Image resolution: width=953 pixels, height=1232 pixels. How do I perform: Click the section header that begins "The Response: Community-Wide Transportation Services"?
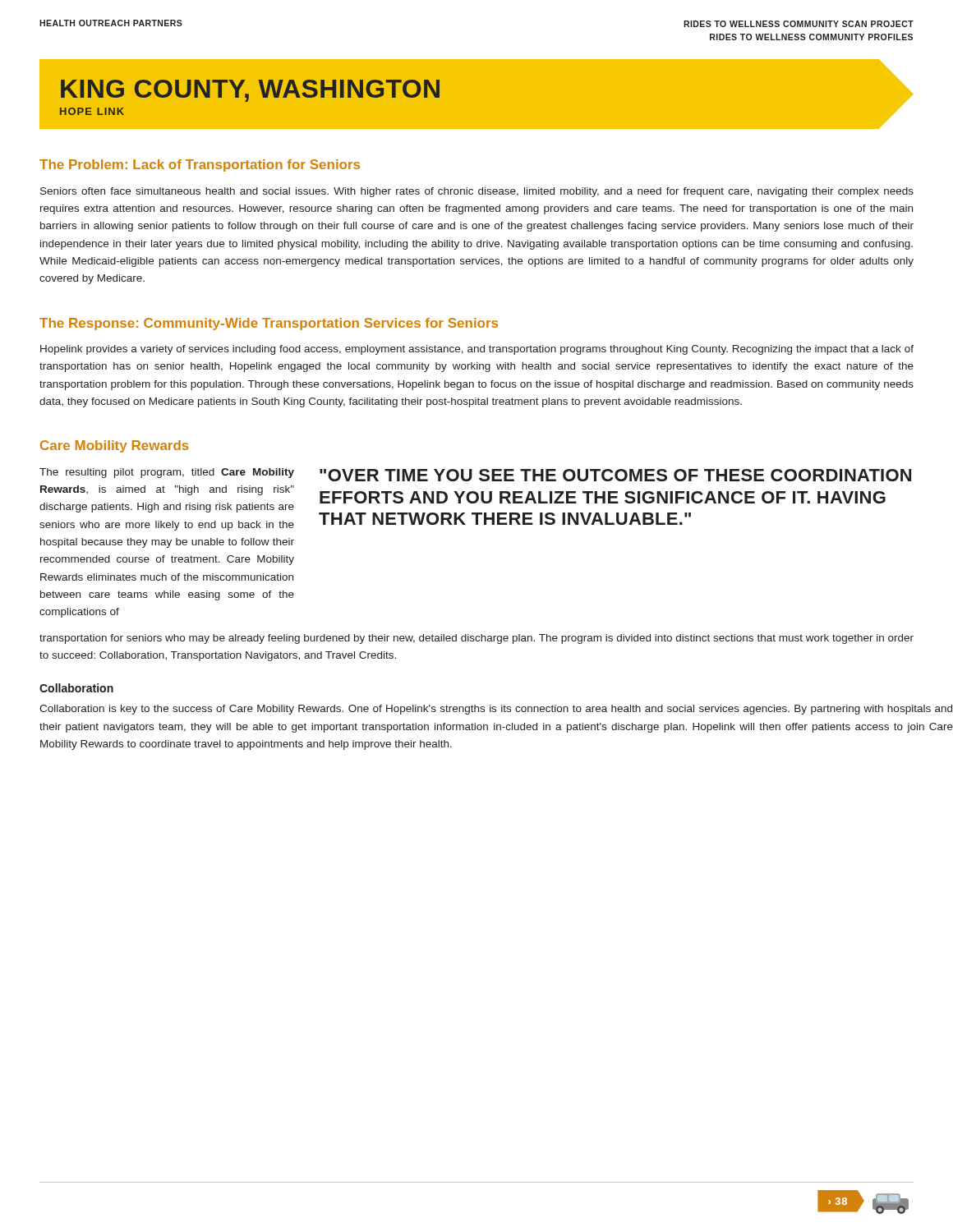[269, 323]
